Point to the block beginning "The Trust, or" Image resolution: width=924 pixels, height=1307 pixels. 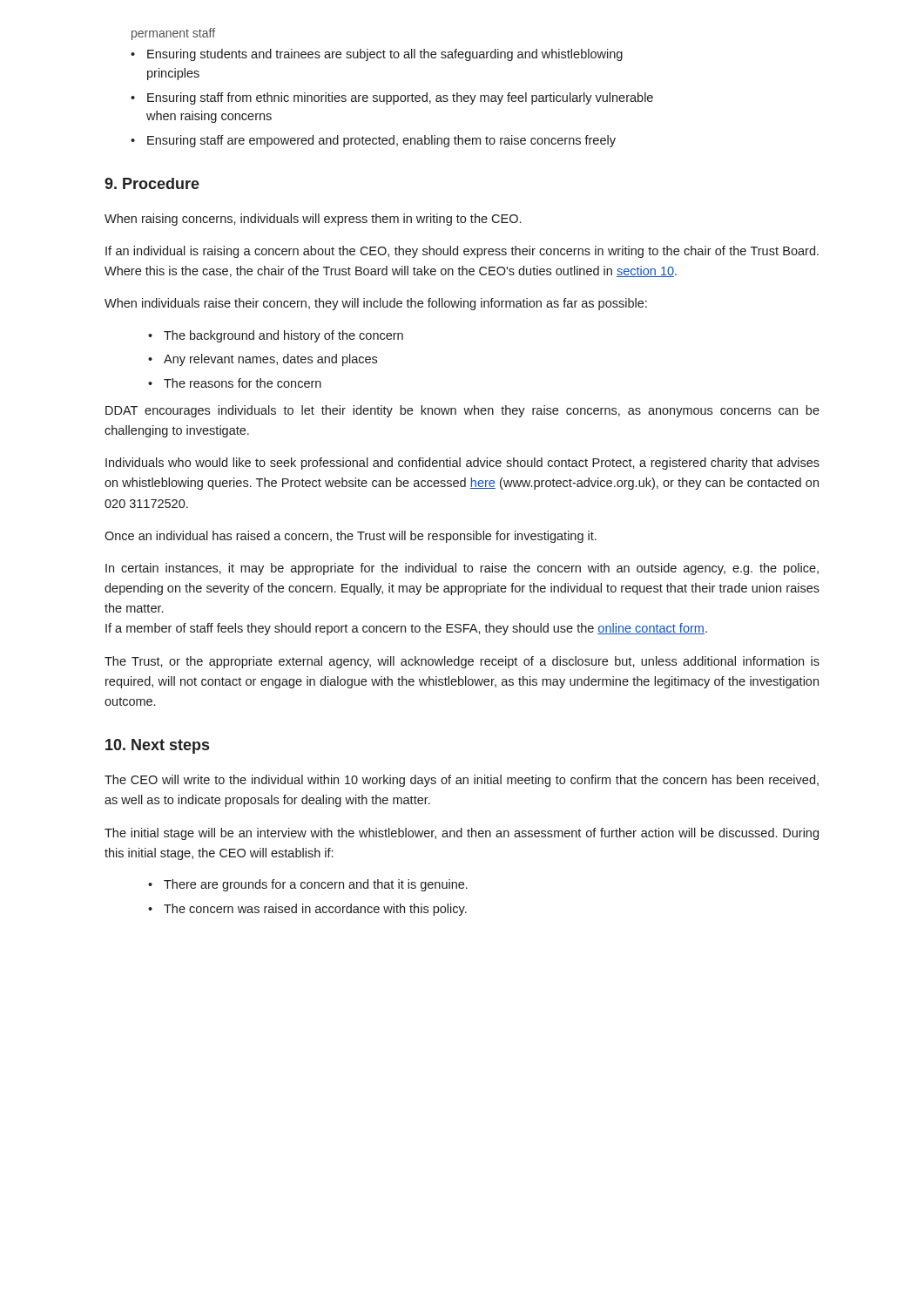[x=462, y=681]
